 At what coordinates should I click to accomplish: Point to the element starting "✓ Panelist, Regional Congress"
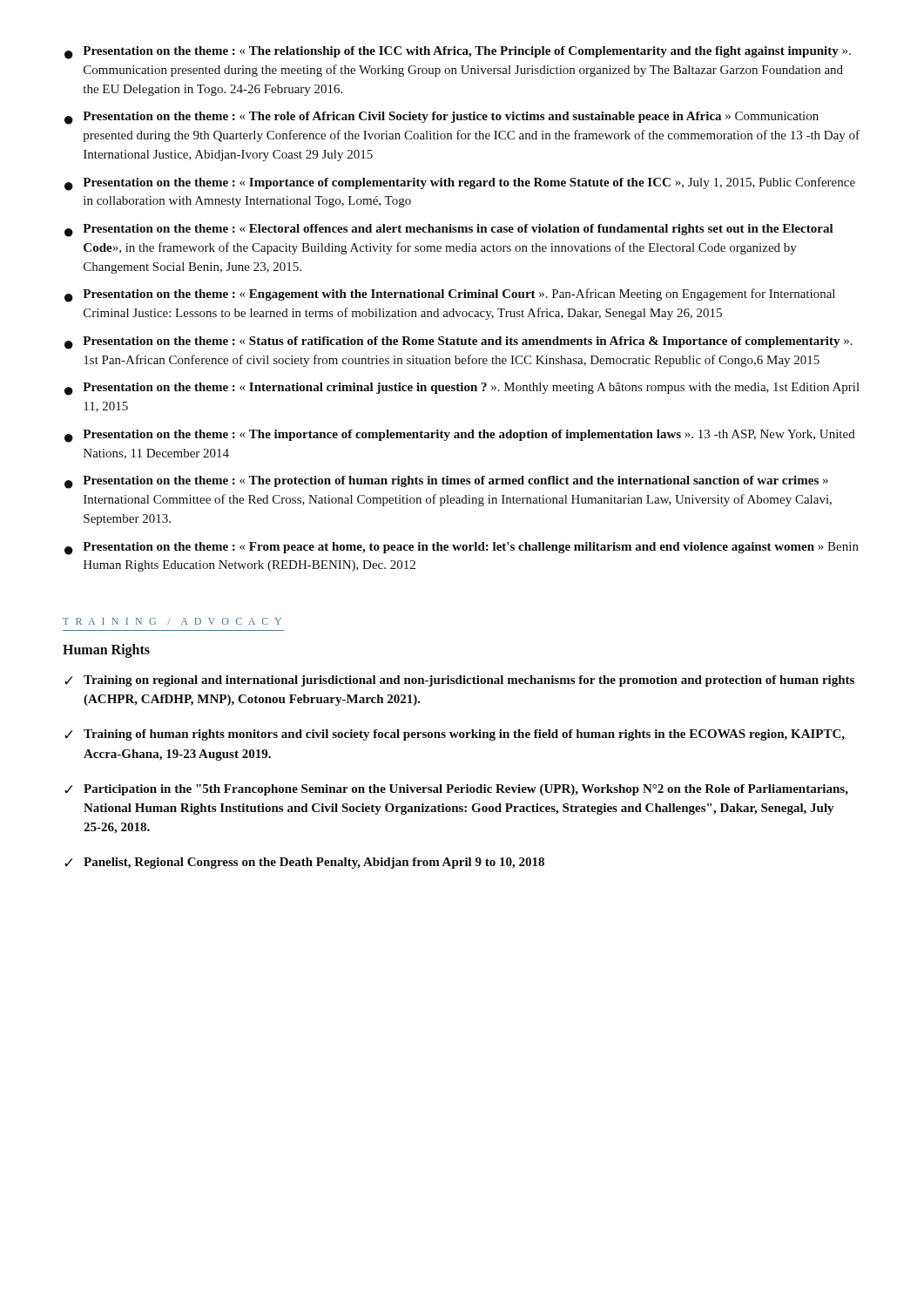(462, 863)
